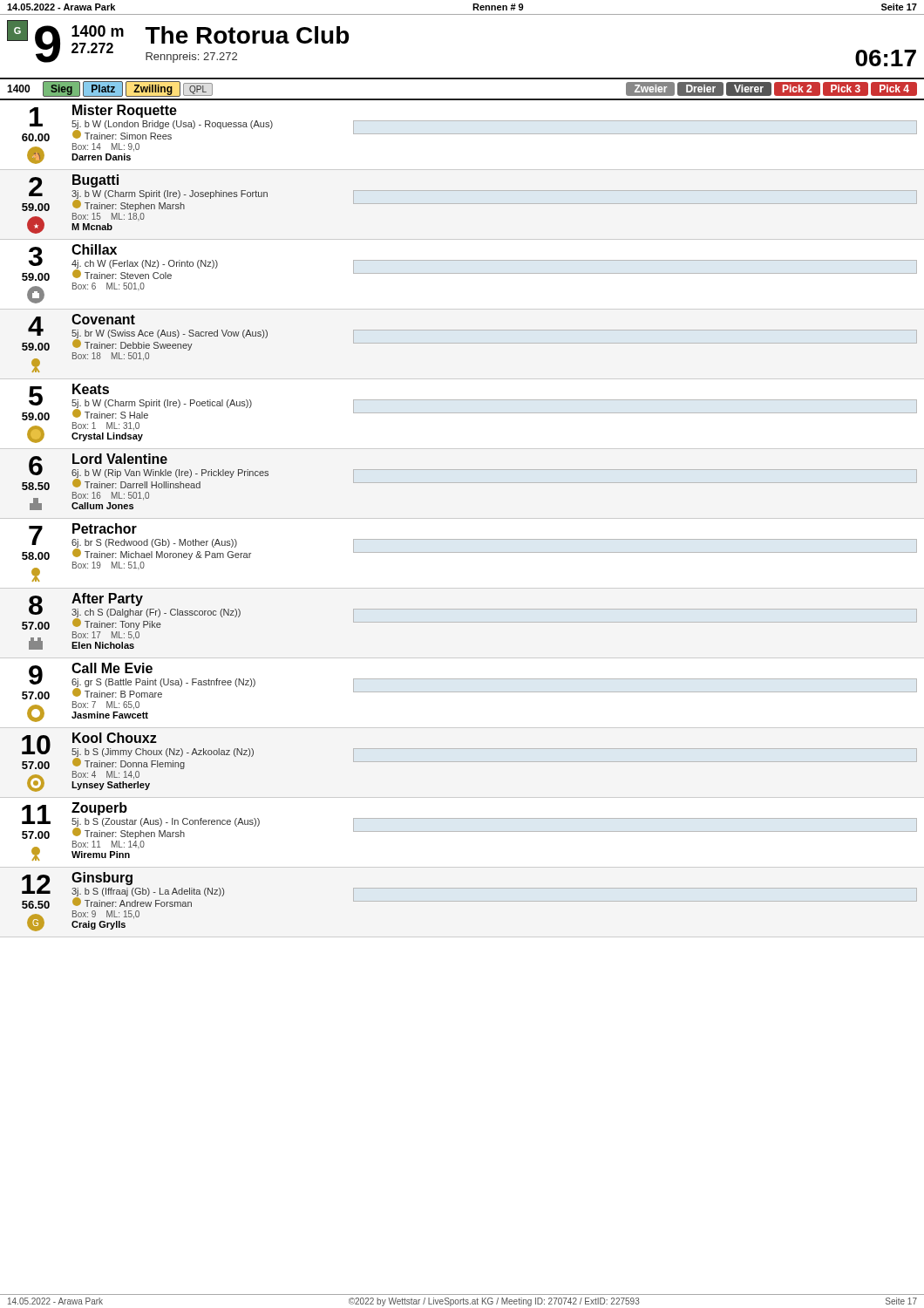
Task: Locate the text block that reads "3 59.00 Chillax"
Action: click(x=462, y=274)
